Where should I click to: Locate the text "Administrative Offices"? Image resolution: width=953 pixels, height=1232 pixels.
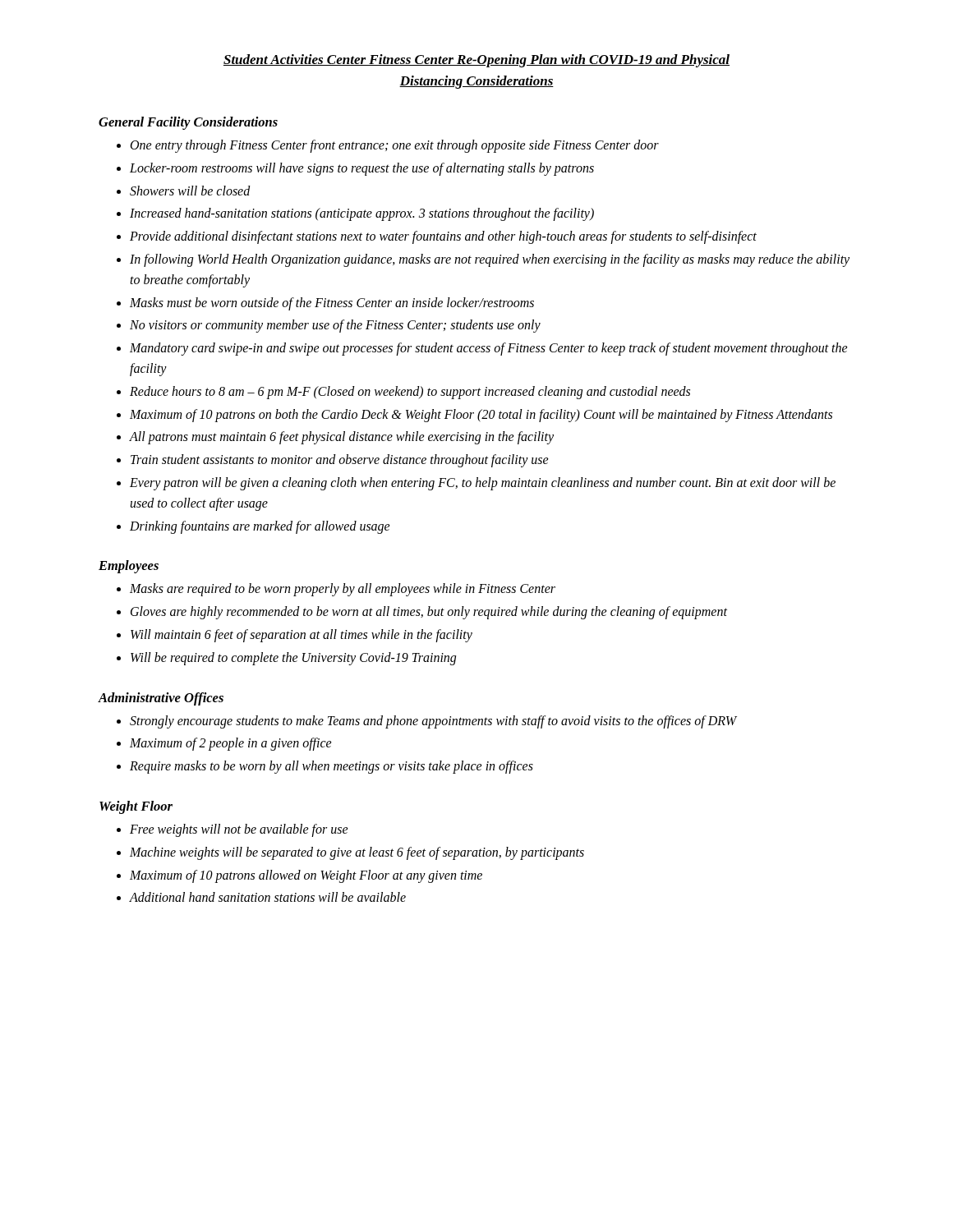coord(161,697)
